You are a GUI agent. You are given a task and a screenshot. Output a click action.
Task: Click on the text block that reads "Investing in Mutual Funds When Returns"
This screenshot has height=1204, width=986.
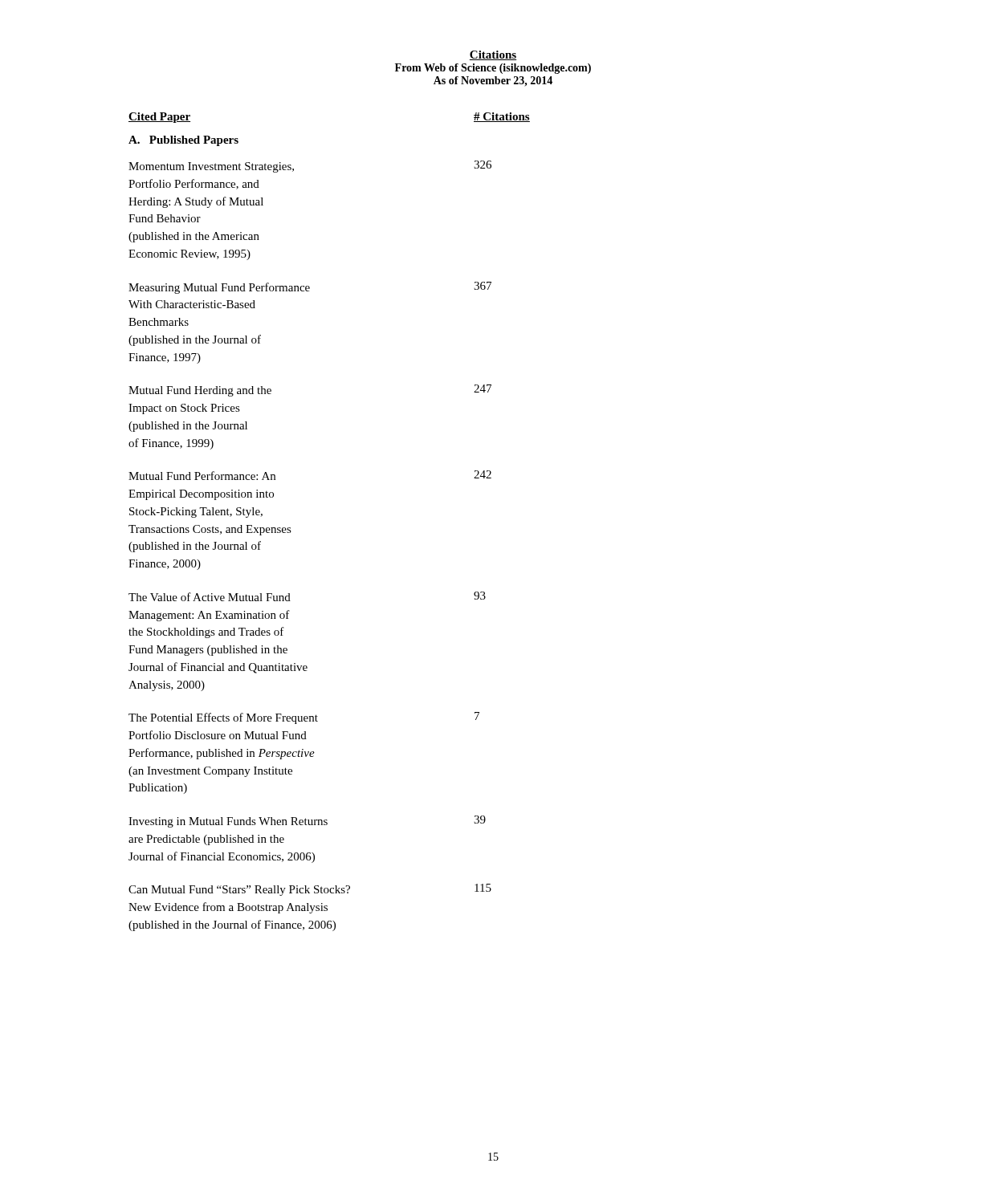[307, 822]
